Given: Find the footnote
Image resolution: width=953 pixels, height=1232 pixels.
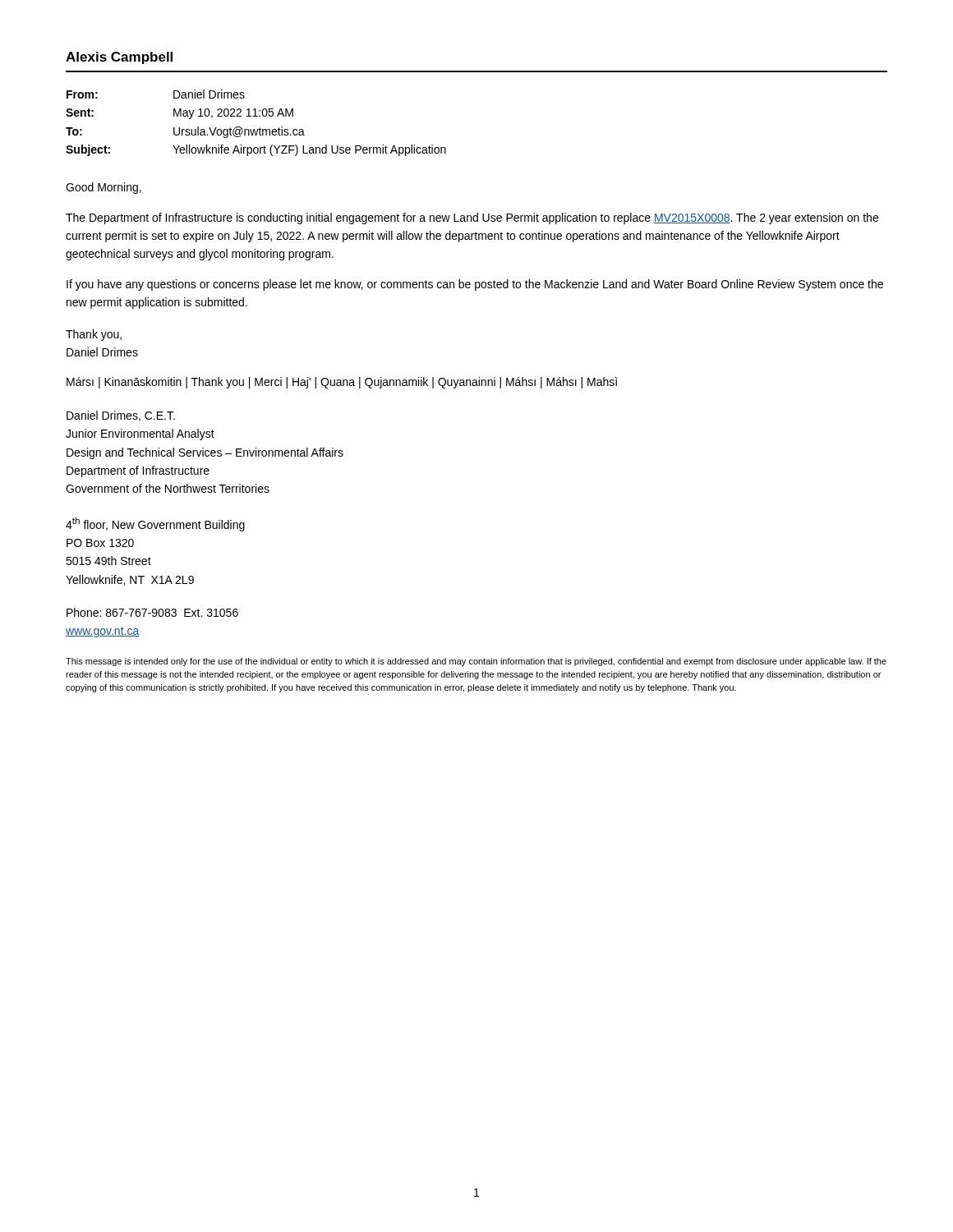Looking at the screenshot, I should 476,675.
